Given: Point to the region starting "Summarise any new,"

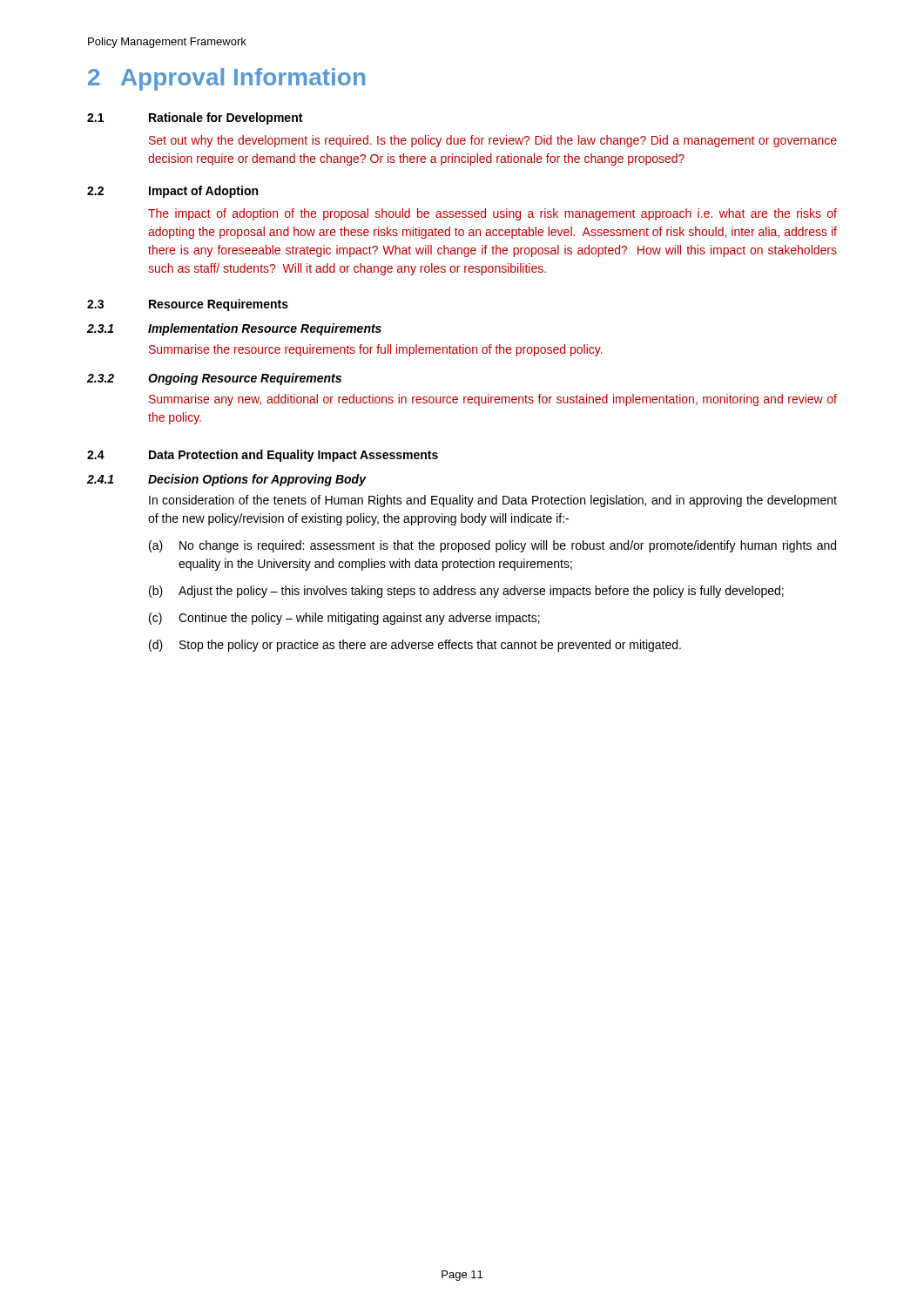Looking at the screenshot, I should click(x=492, y=408).
